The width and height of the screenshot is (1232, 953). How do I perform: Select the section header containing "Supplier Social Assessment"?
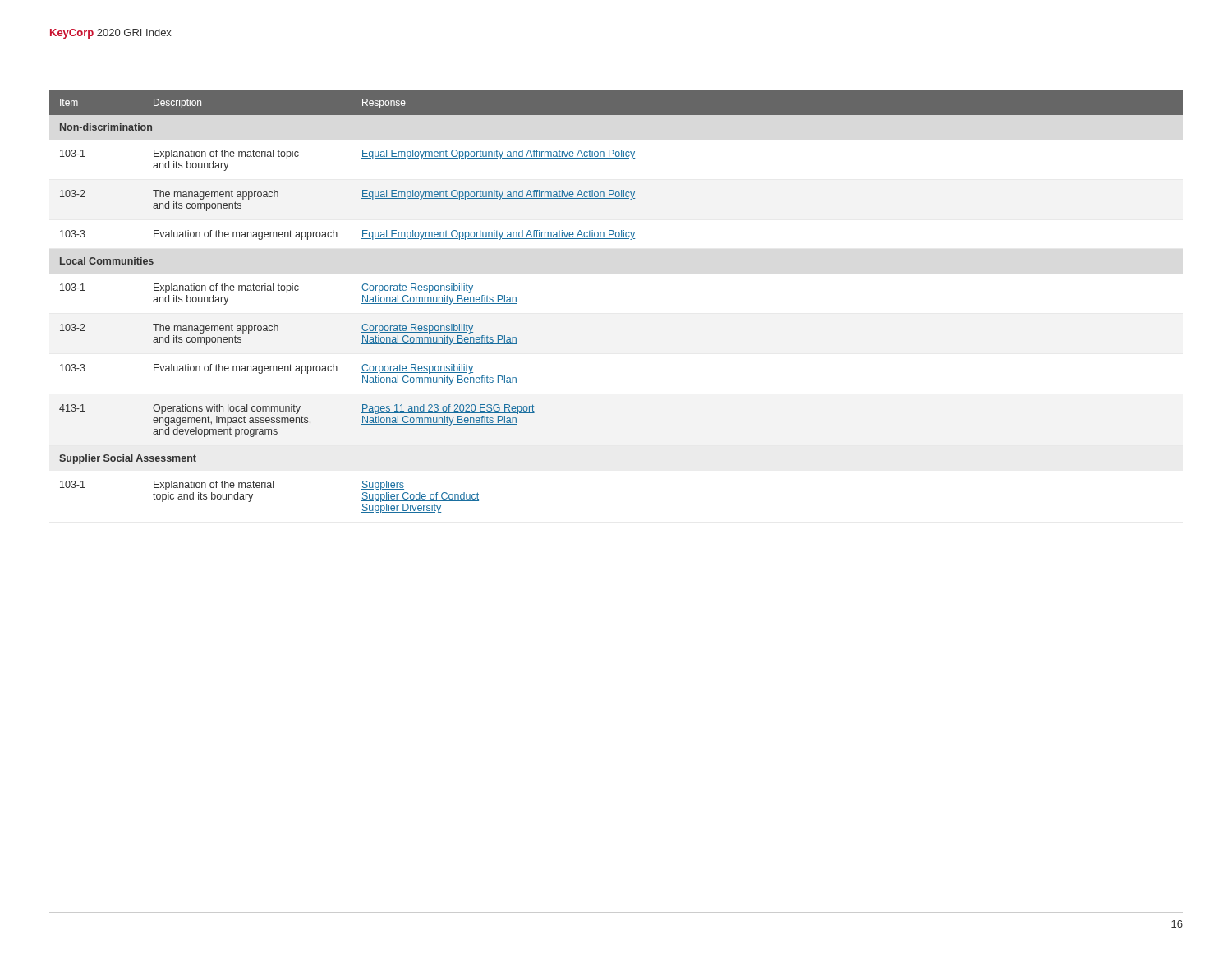pos(128,458)
